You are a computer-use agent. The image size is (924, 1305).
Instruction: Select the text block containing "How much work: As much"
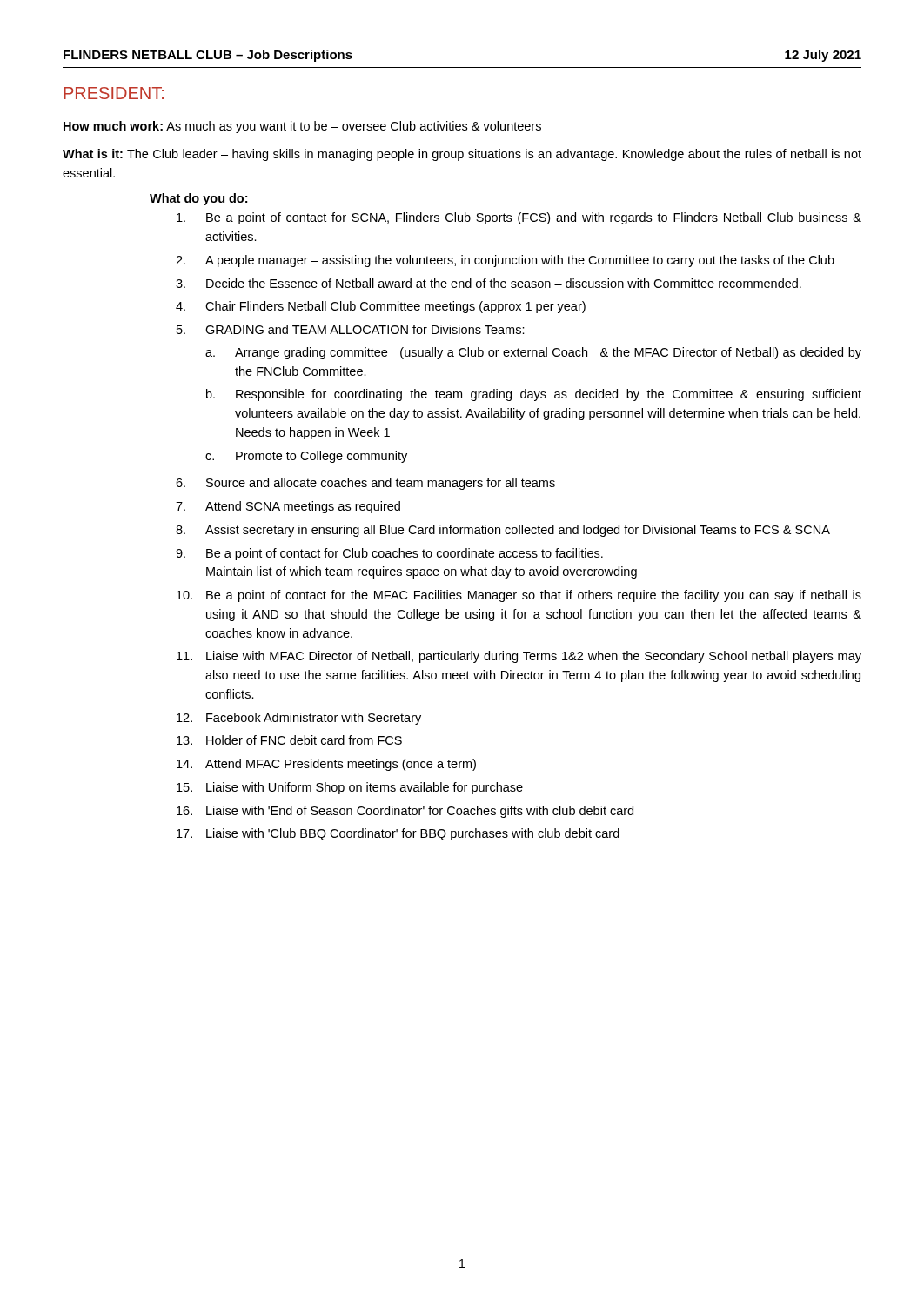[302, 126]
